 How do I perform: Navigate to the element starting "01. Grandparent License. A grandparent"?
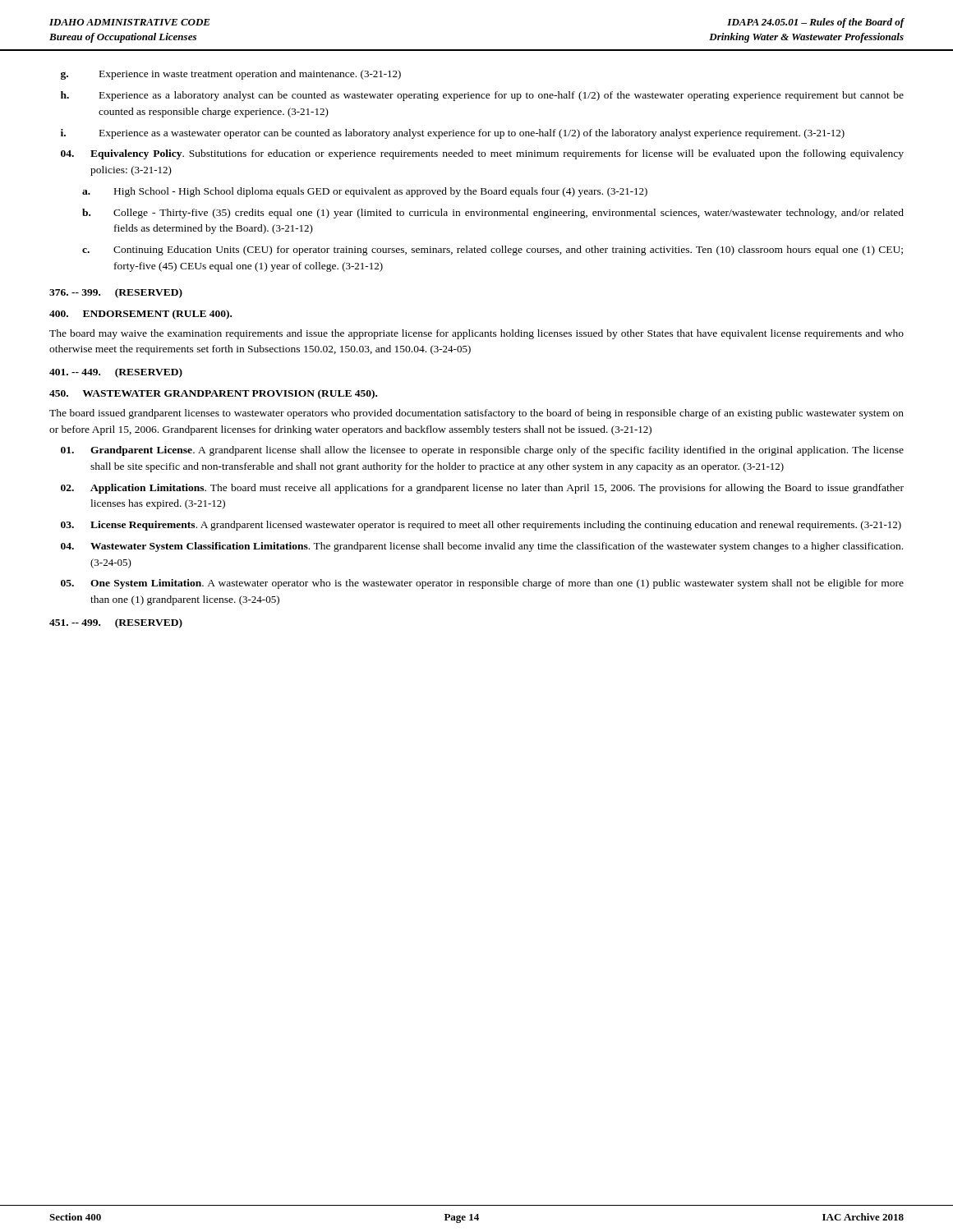click(x=476, y=458)
